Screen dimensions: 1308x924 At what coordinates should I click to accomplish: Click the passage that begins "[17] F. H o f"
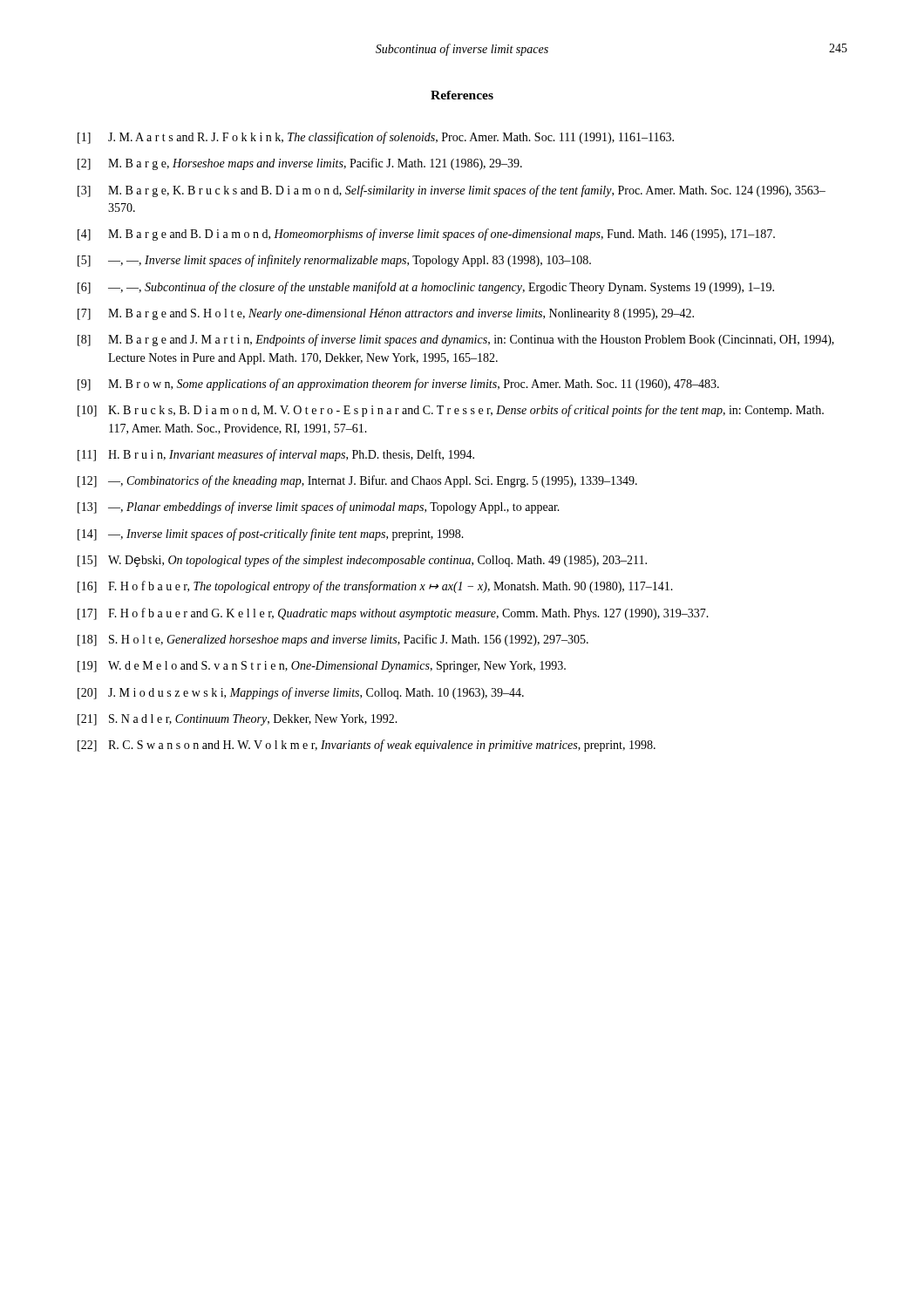[x=462, y=614]
